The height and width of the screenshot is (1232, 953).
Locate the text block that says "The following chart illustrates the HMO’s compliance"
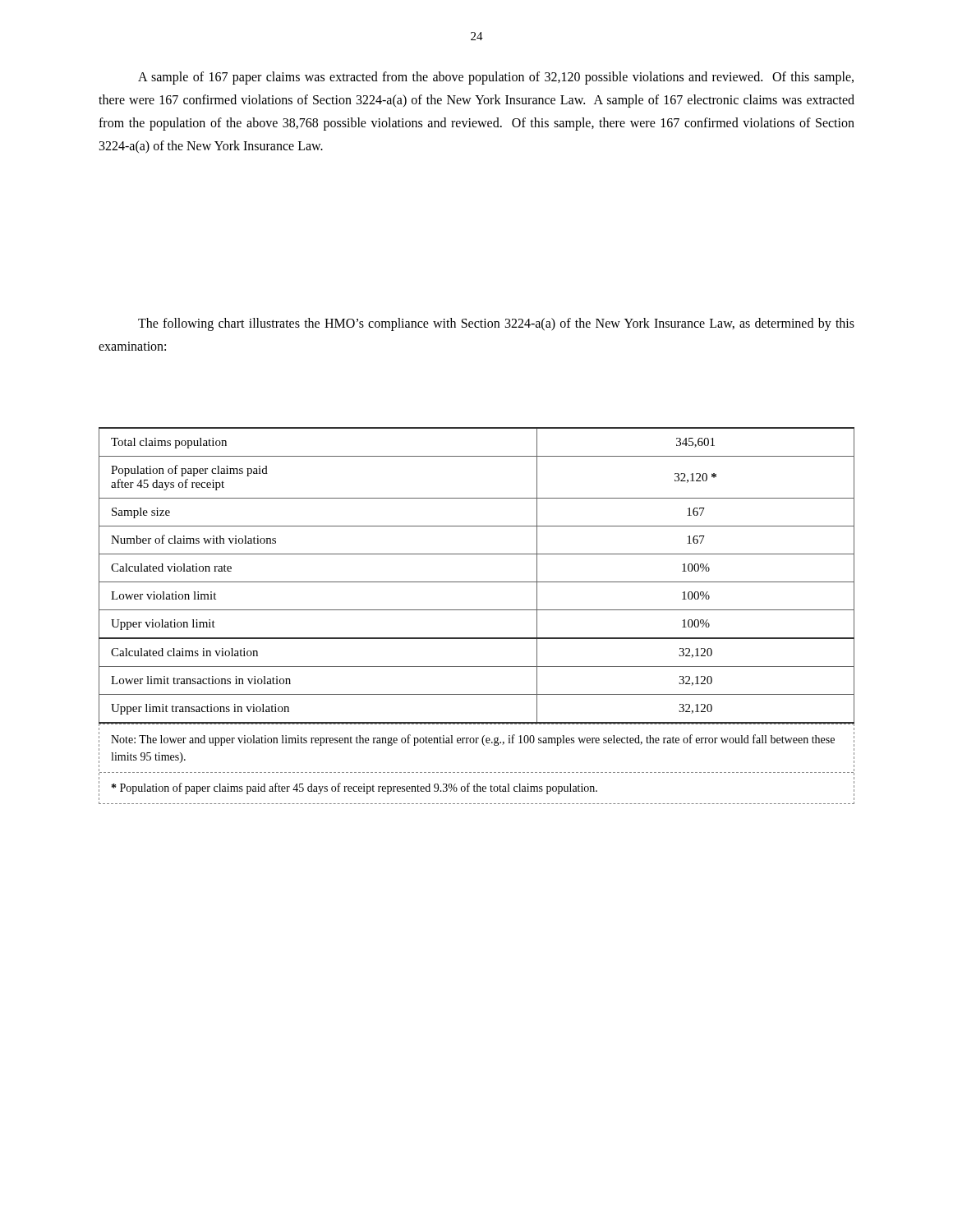coord(476,335)
